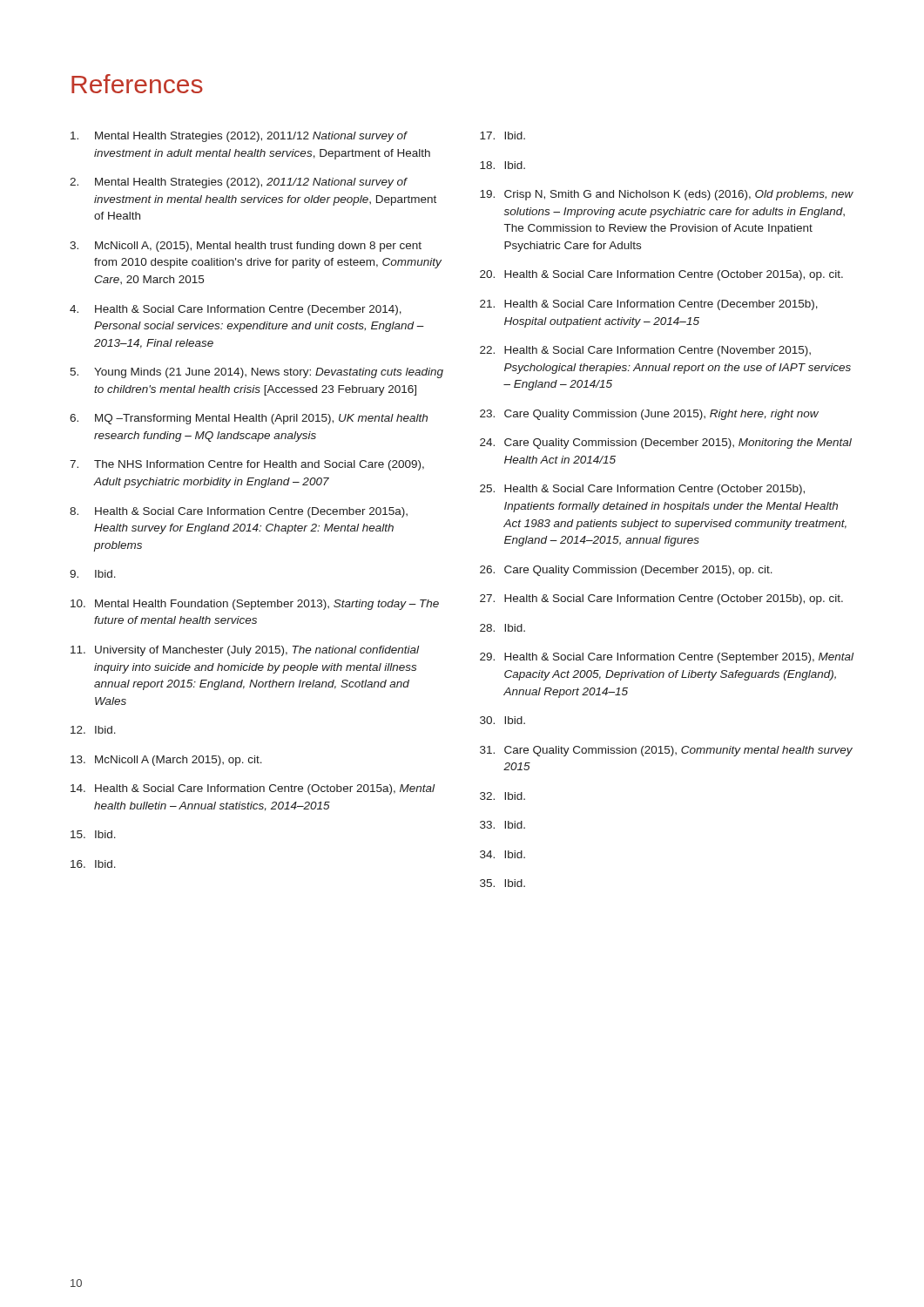Find the list item with the text "15. Ibid."
Image resolution: width=924 pixels, height=1307 pixels.
tap(93, 834)
